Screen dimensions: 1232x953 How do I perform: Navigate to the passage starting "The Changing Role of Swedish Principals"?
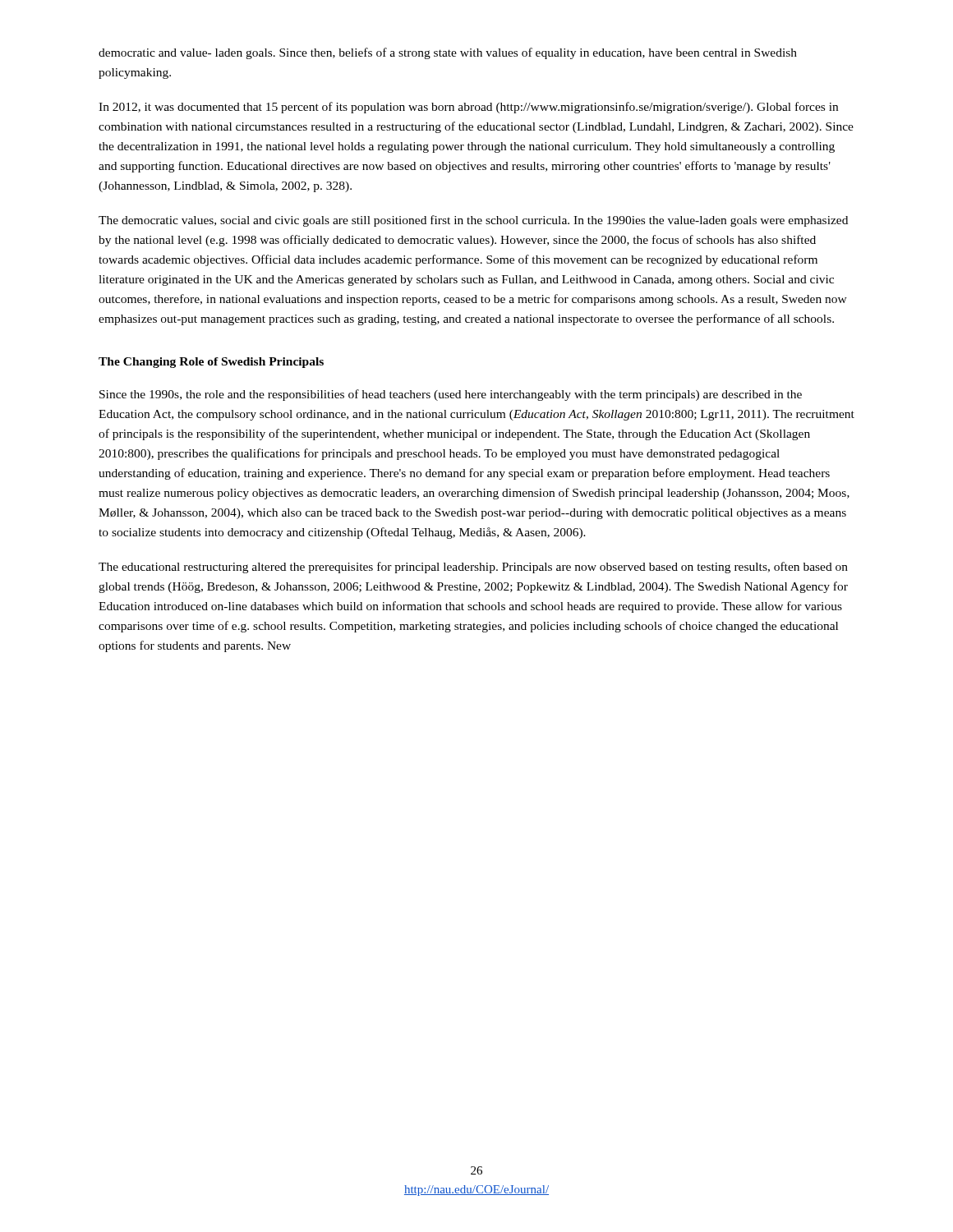point(211,361)
